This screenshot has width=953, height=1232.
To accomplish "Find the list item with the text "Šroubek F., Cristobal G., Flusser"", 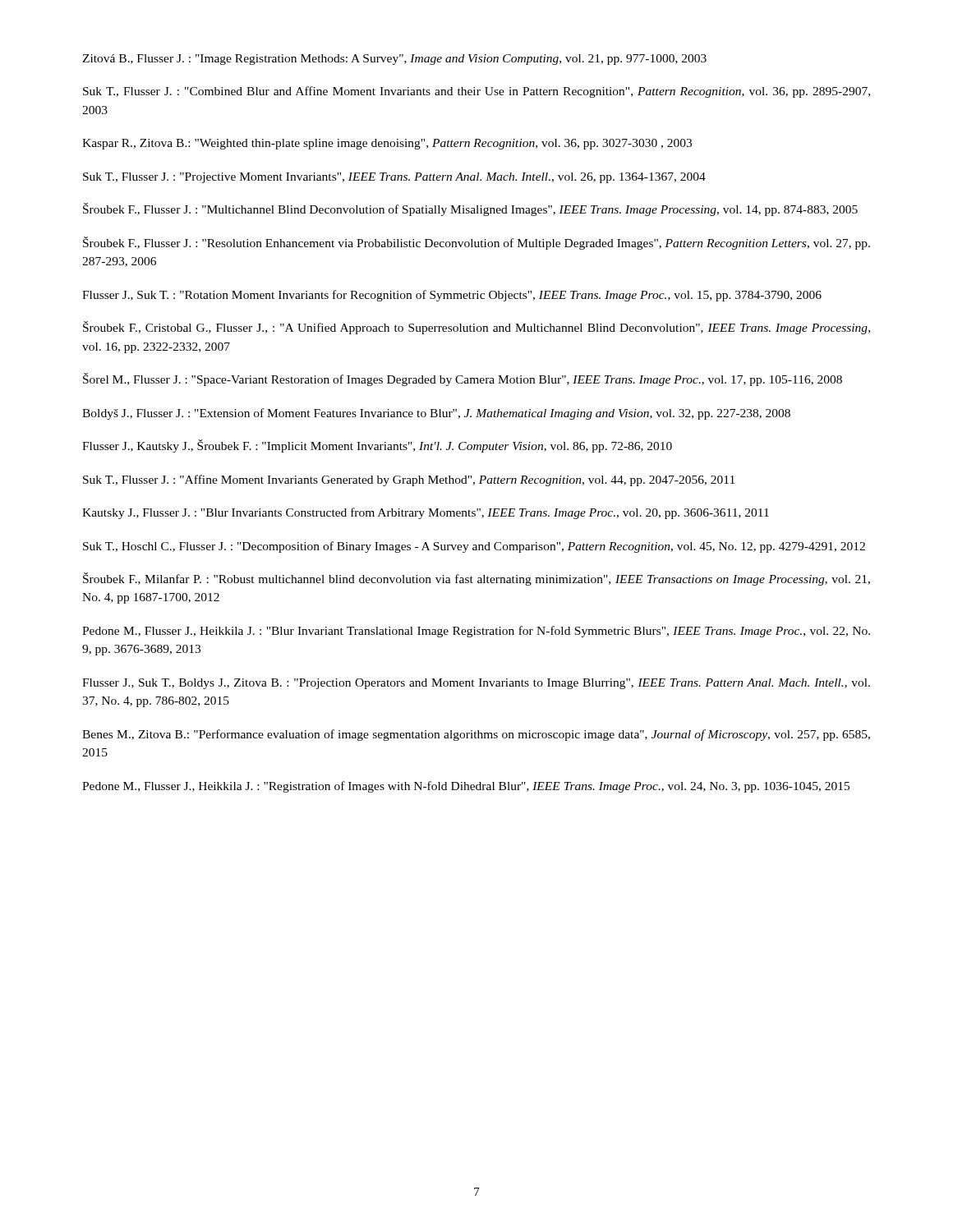I will click(476, 337).
